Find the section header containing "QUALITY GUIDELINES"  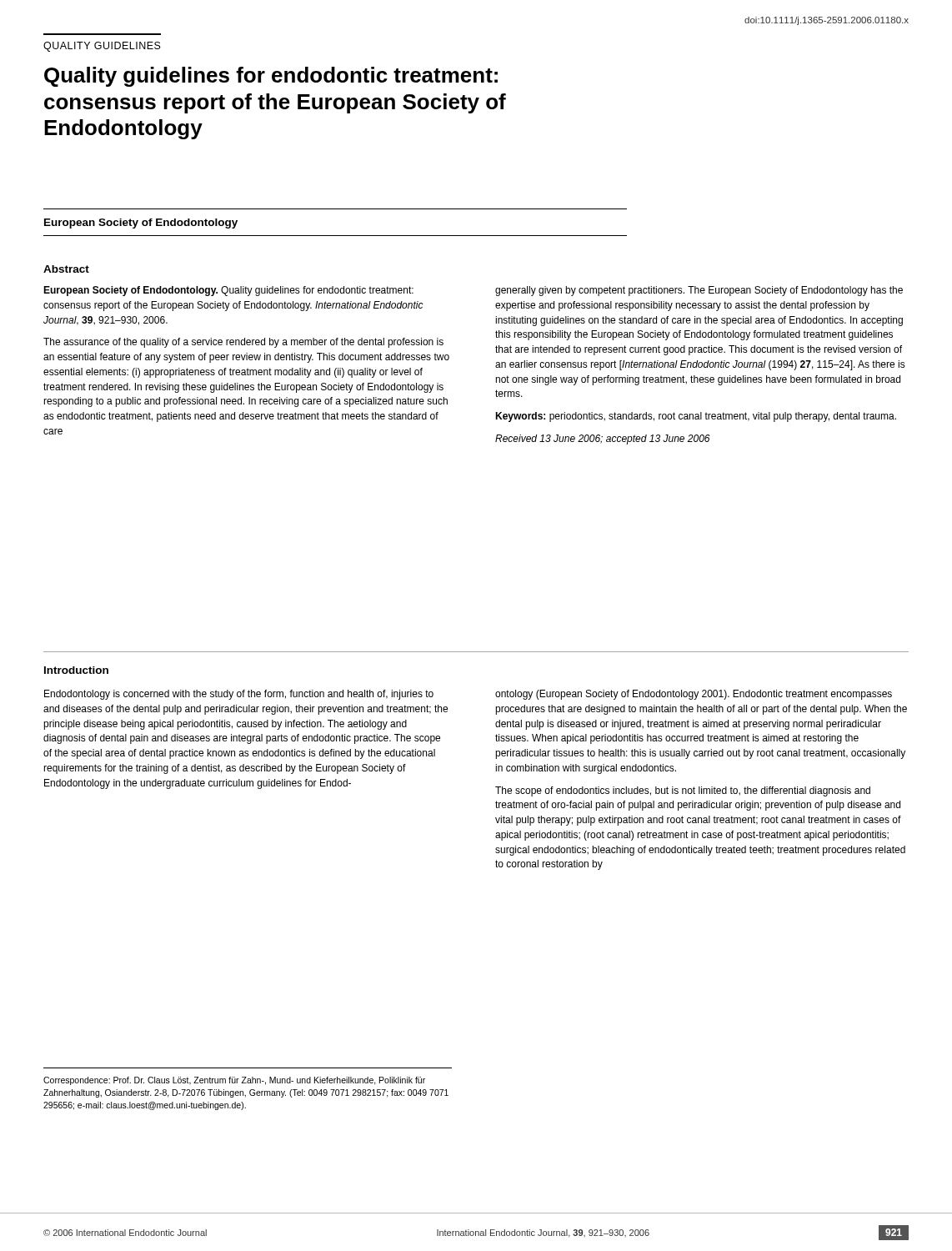click(x=102, y=46)
